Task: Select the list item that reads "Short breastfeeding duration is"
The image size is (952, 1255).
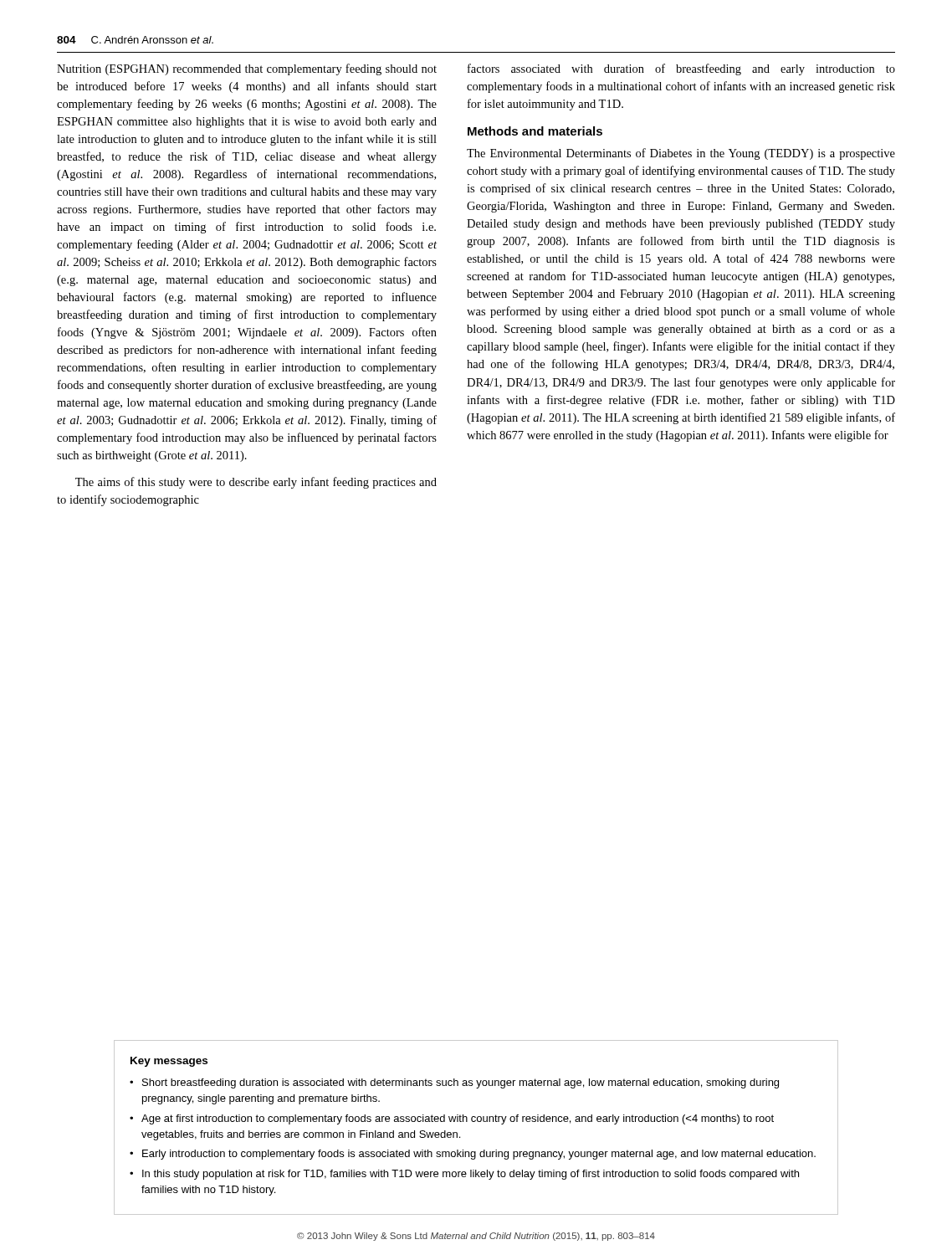Action: pos(461,1090)
